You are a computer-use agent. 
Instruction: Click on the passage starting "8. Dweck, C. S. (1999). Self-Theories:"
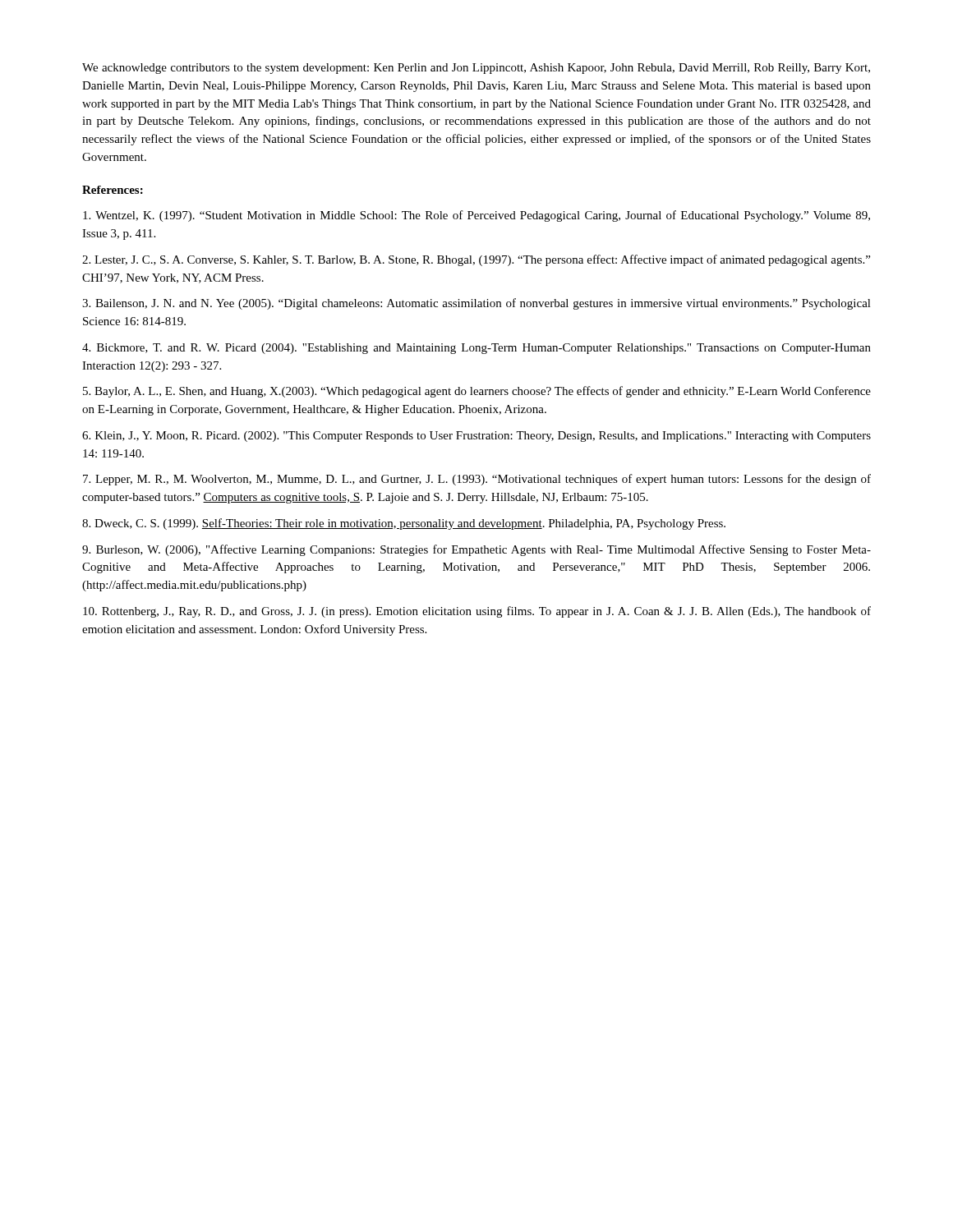(404, 523)
